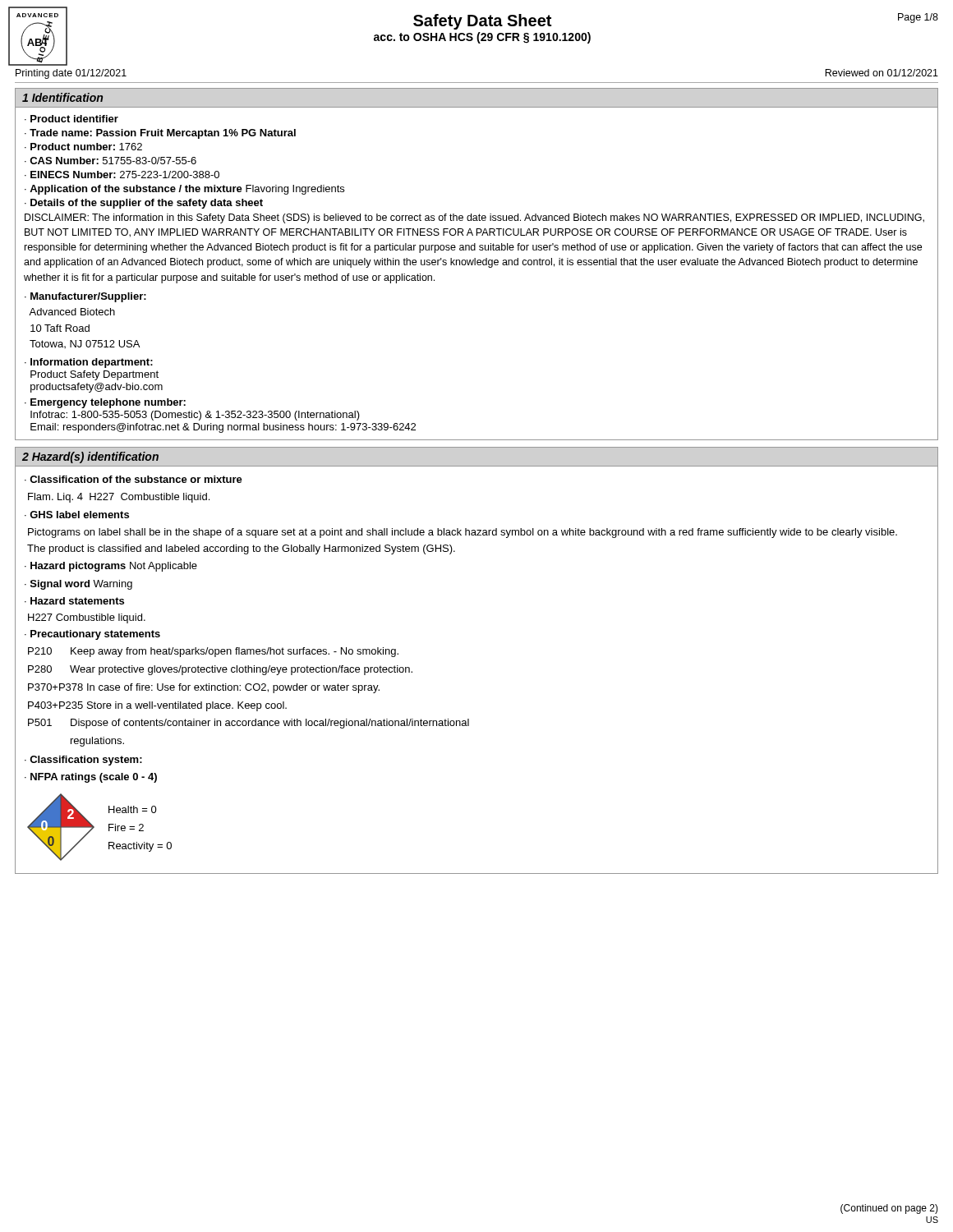953x1232 pixels.
Task: Select the list item that says "· Classification of the substance or mixture"
Action: pyautogui.click(x=133, y=479)
